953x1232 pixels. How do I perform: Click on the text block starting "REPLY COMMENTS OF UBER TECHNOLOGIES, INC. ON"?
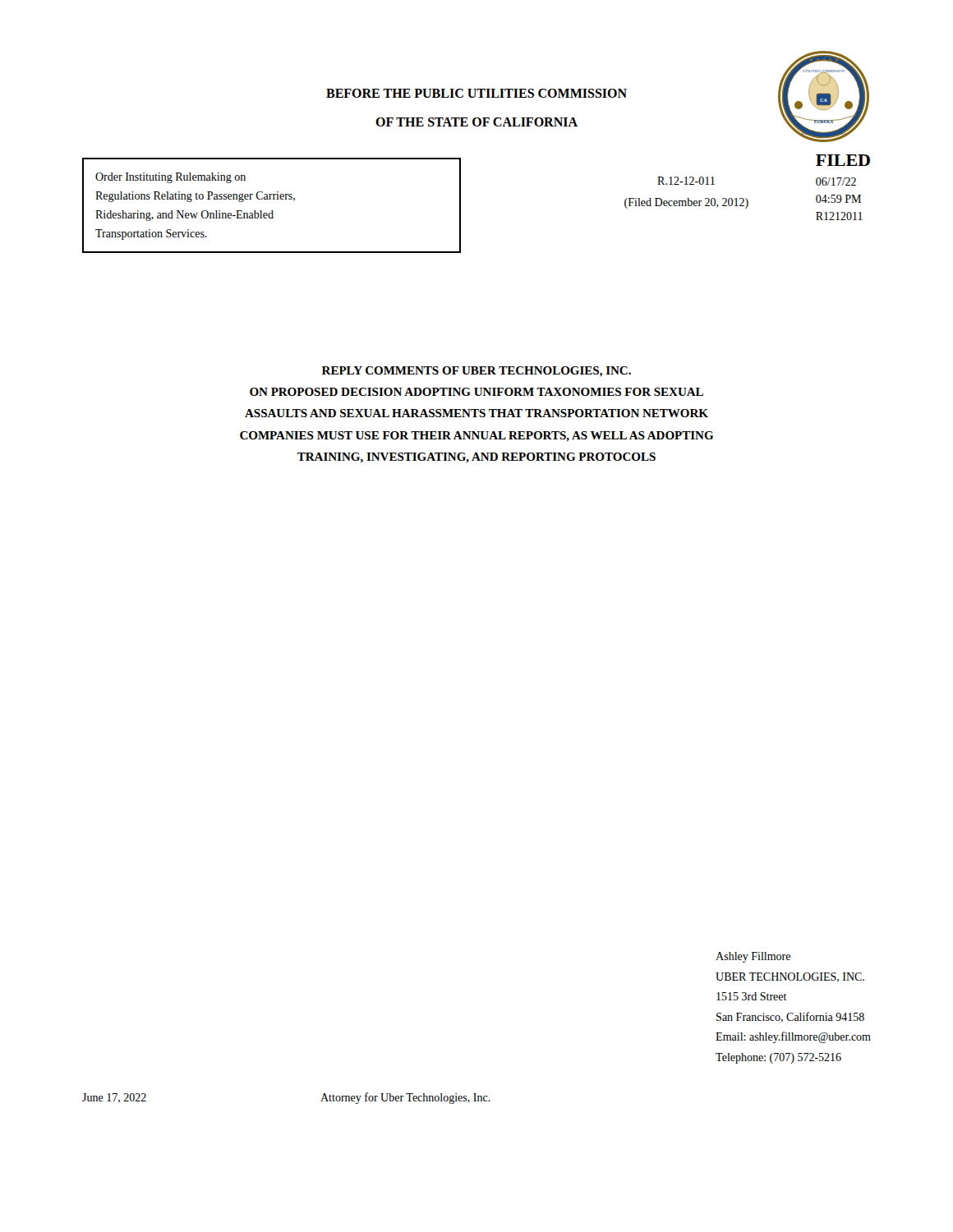476,414
